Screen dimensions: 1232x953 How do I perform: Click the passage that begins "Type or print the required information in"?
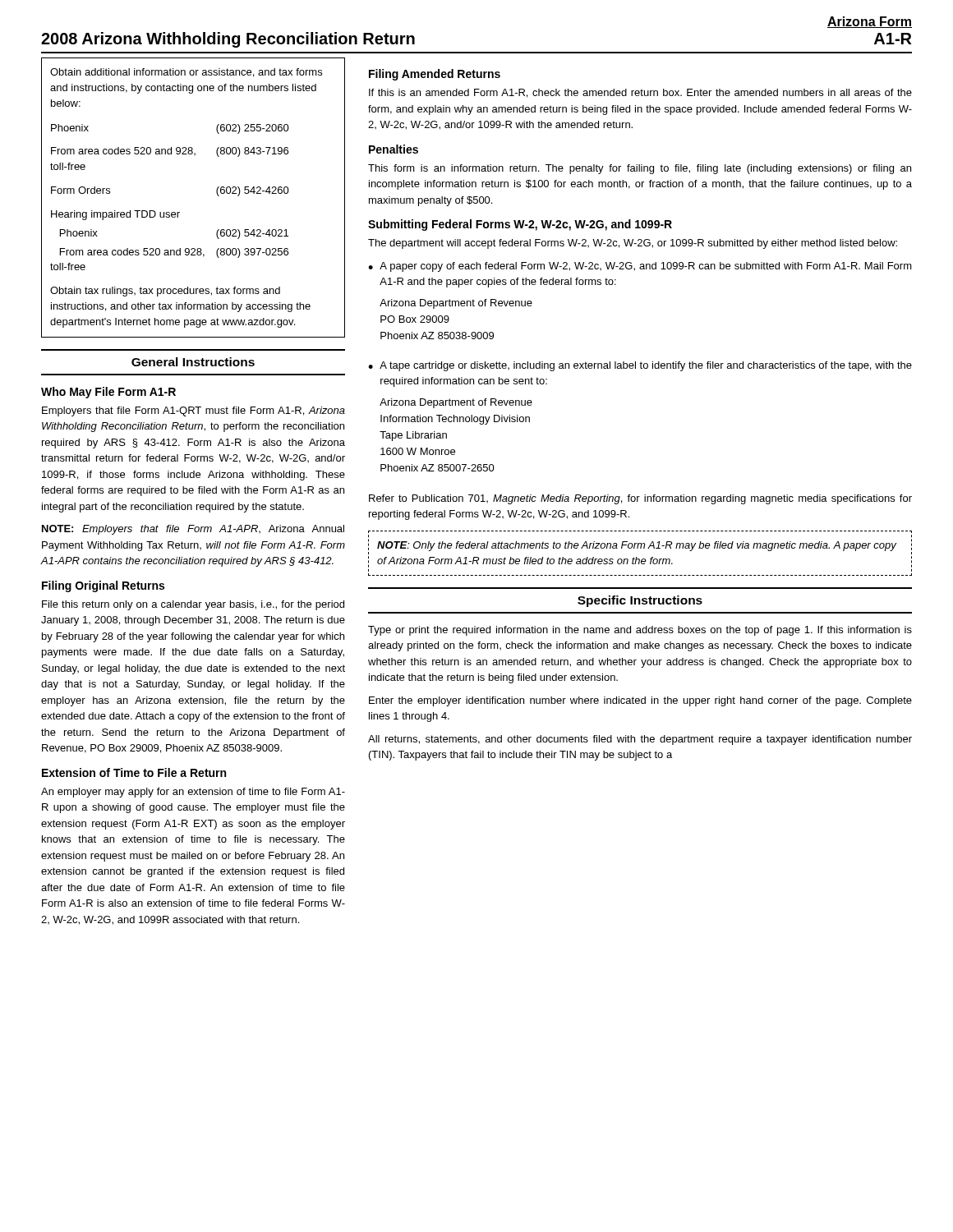(x=640, y=653)
